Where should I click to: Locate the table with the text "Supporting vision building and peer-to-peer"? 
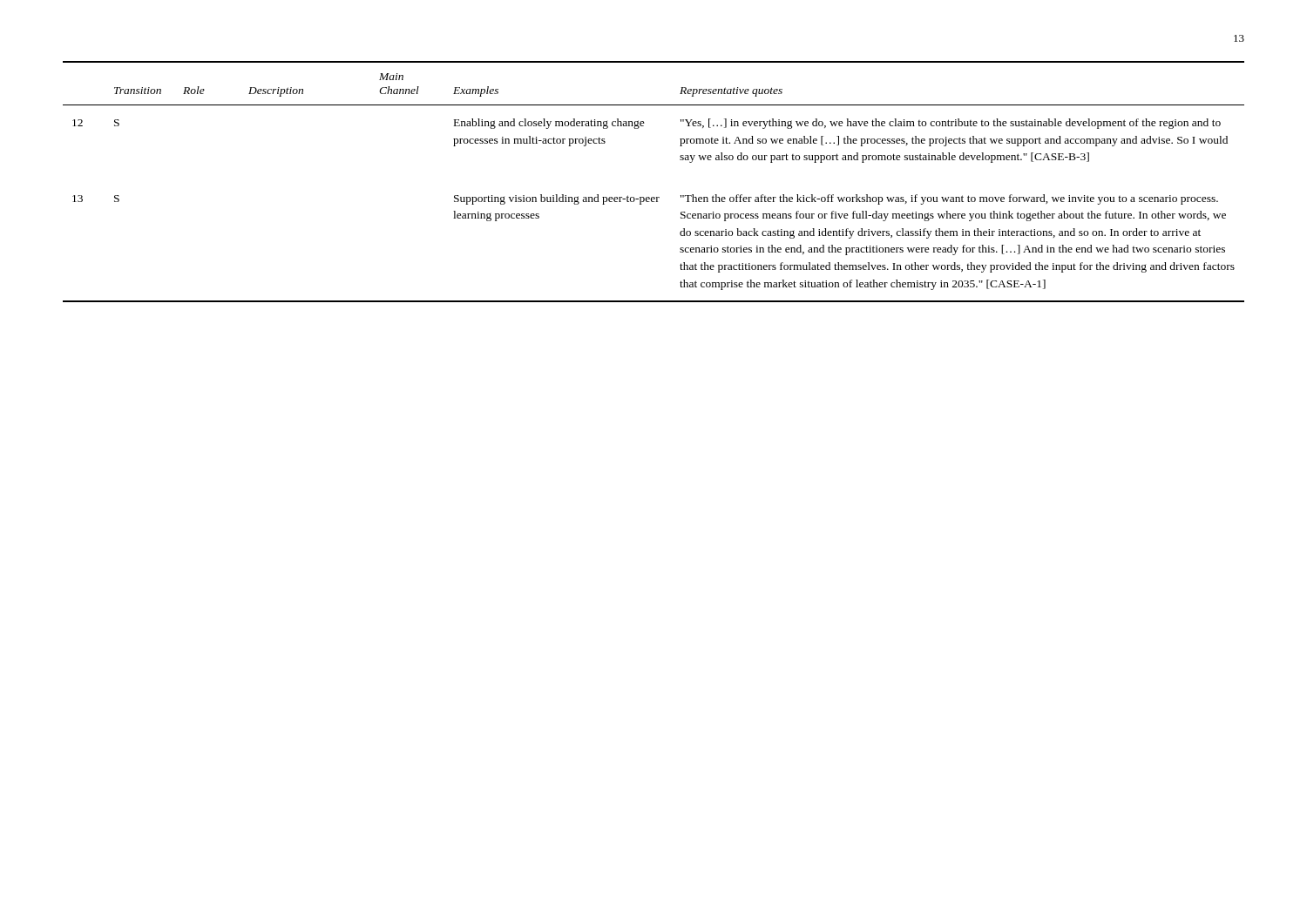pyautogui.click(x=654, y=182)
